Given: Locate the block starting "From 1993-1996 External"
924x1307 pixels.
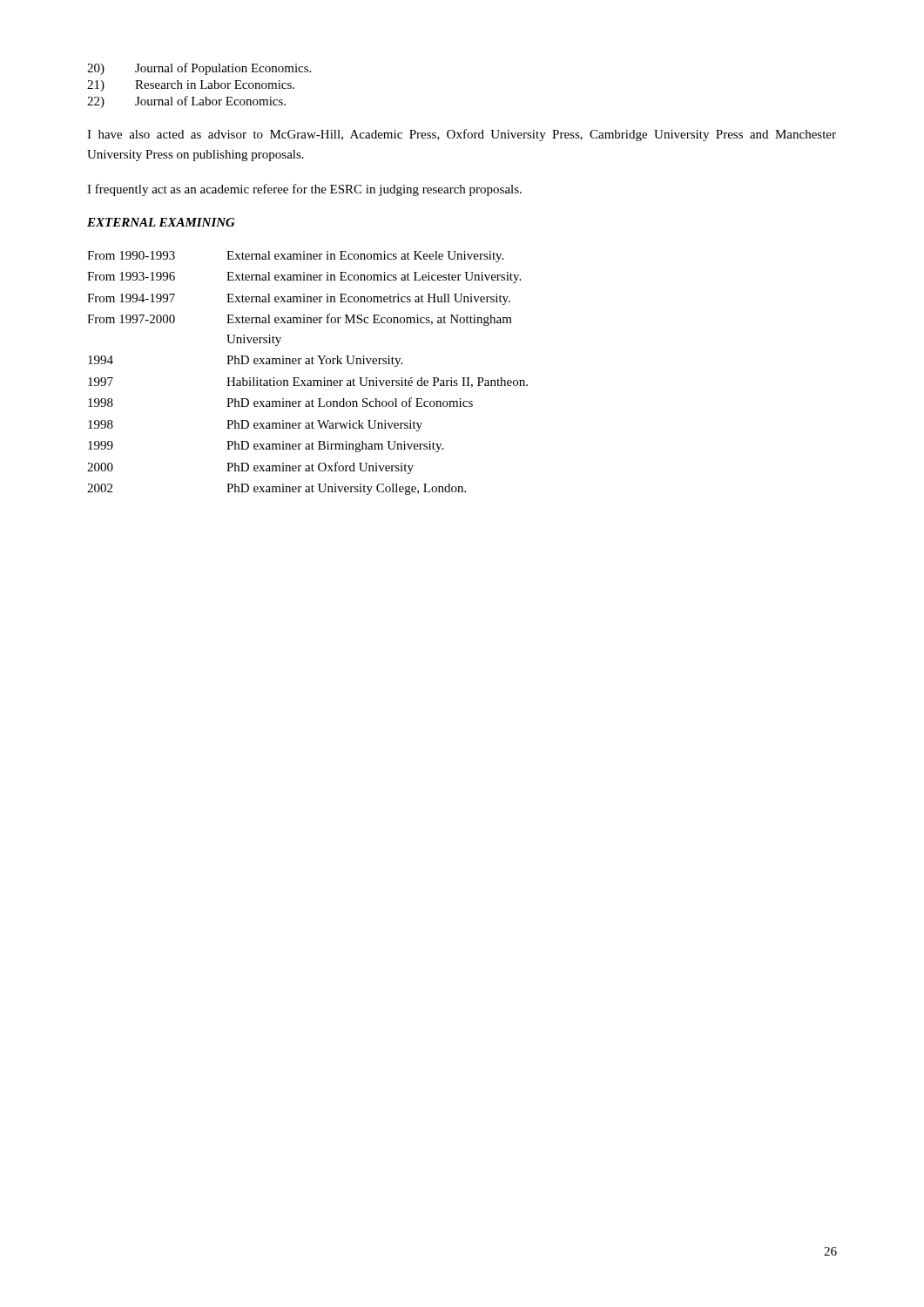Looking at the screenshot, I should tap(305, 276).
